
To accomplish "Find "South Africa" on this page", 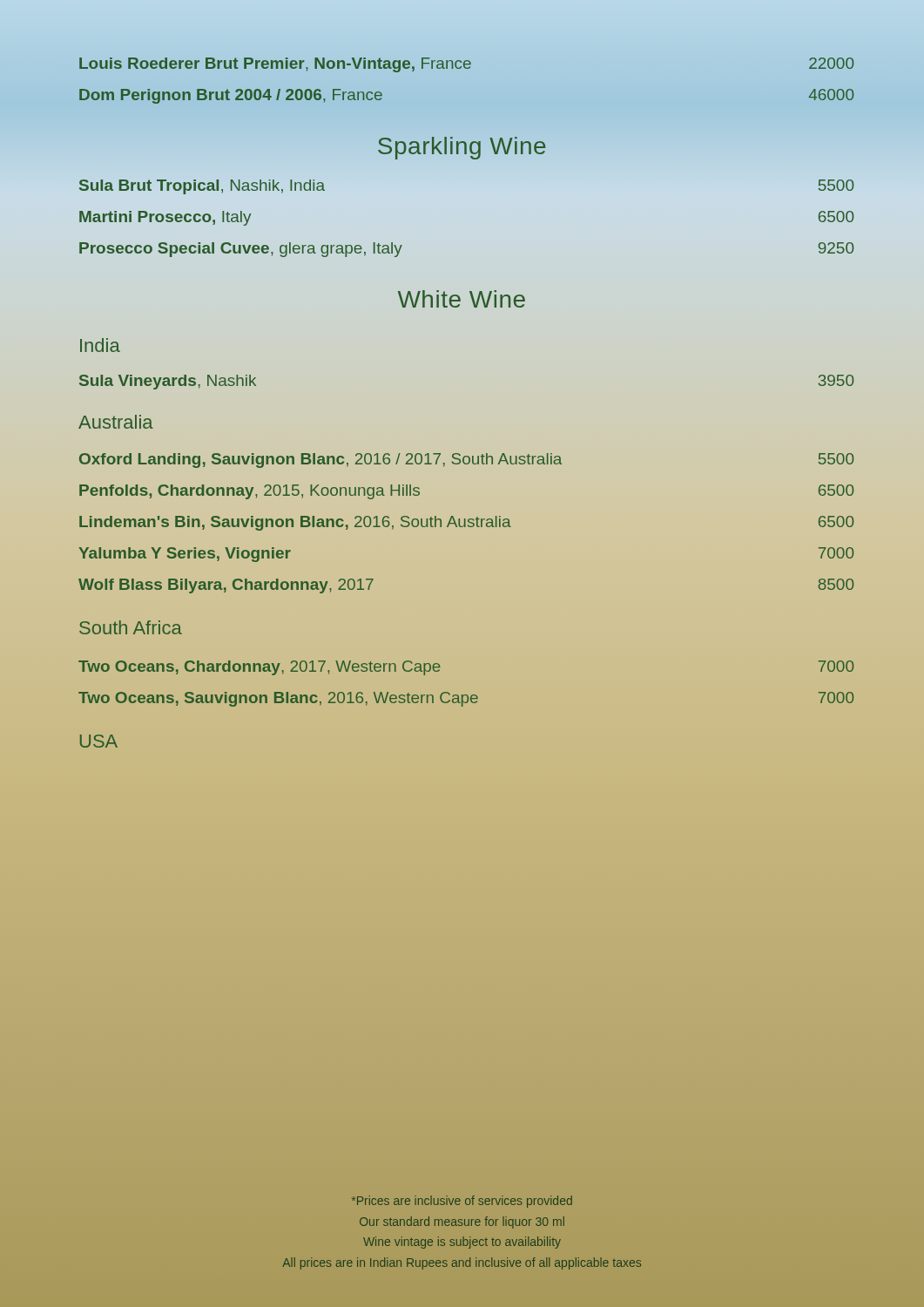I will click(130, 628).
